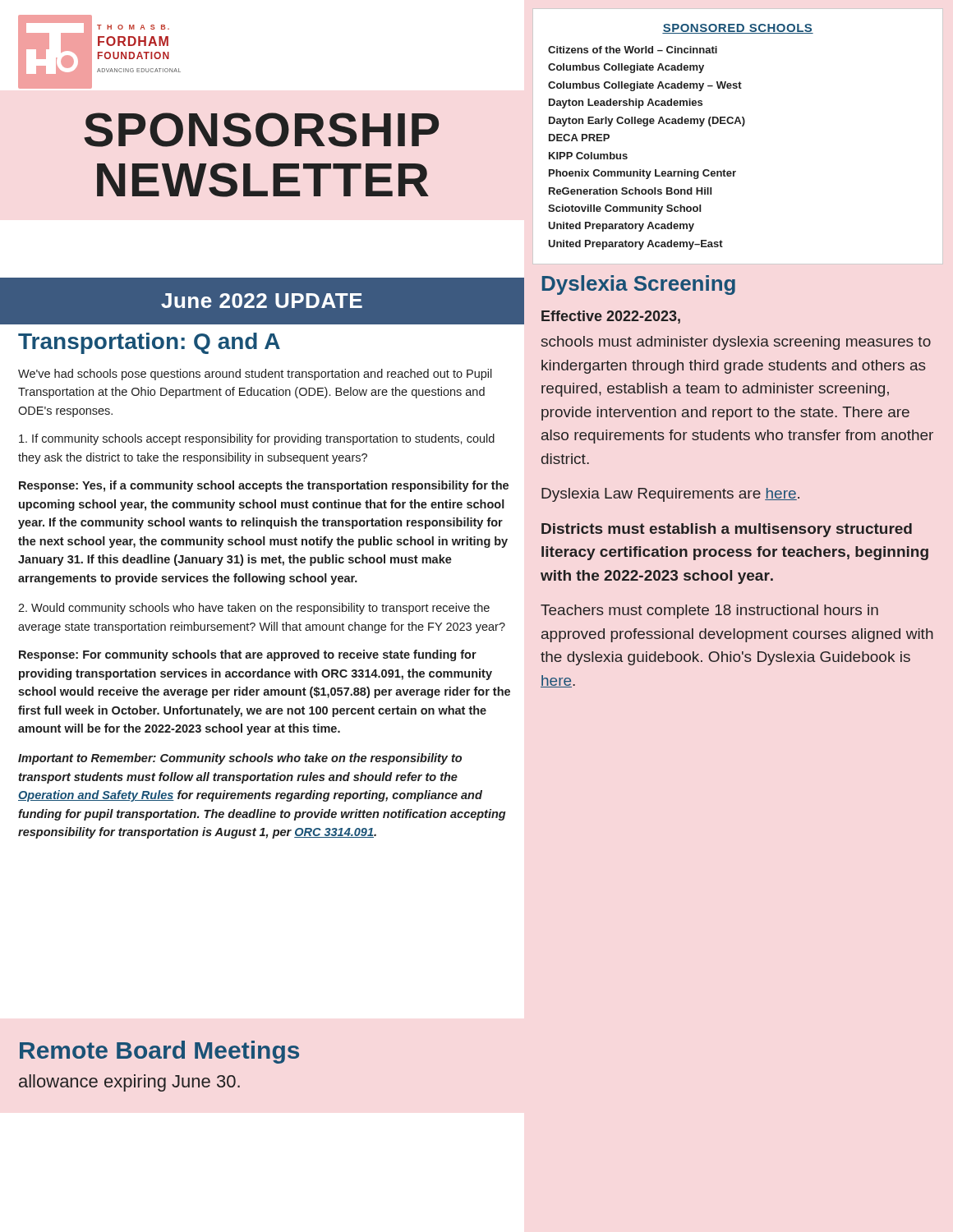
Task: Locate the text block starting "ReGeneration Schools Bond"
Action: pos(630,191)
